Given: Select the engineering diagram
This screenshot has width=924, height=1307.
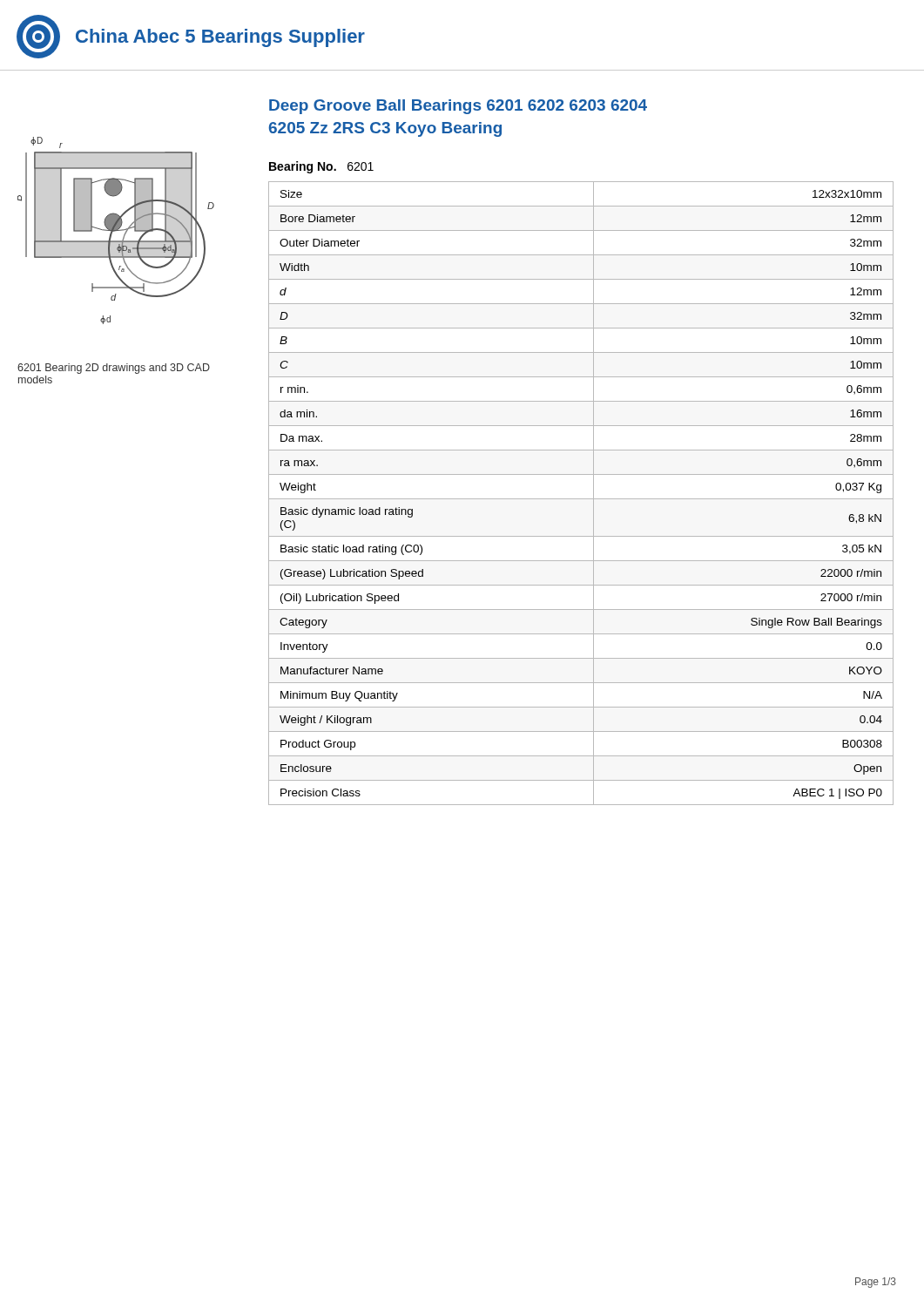Looking at the screenshot, I should tap(131, 227).
